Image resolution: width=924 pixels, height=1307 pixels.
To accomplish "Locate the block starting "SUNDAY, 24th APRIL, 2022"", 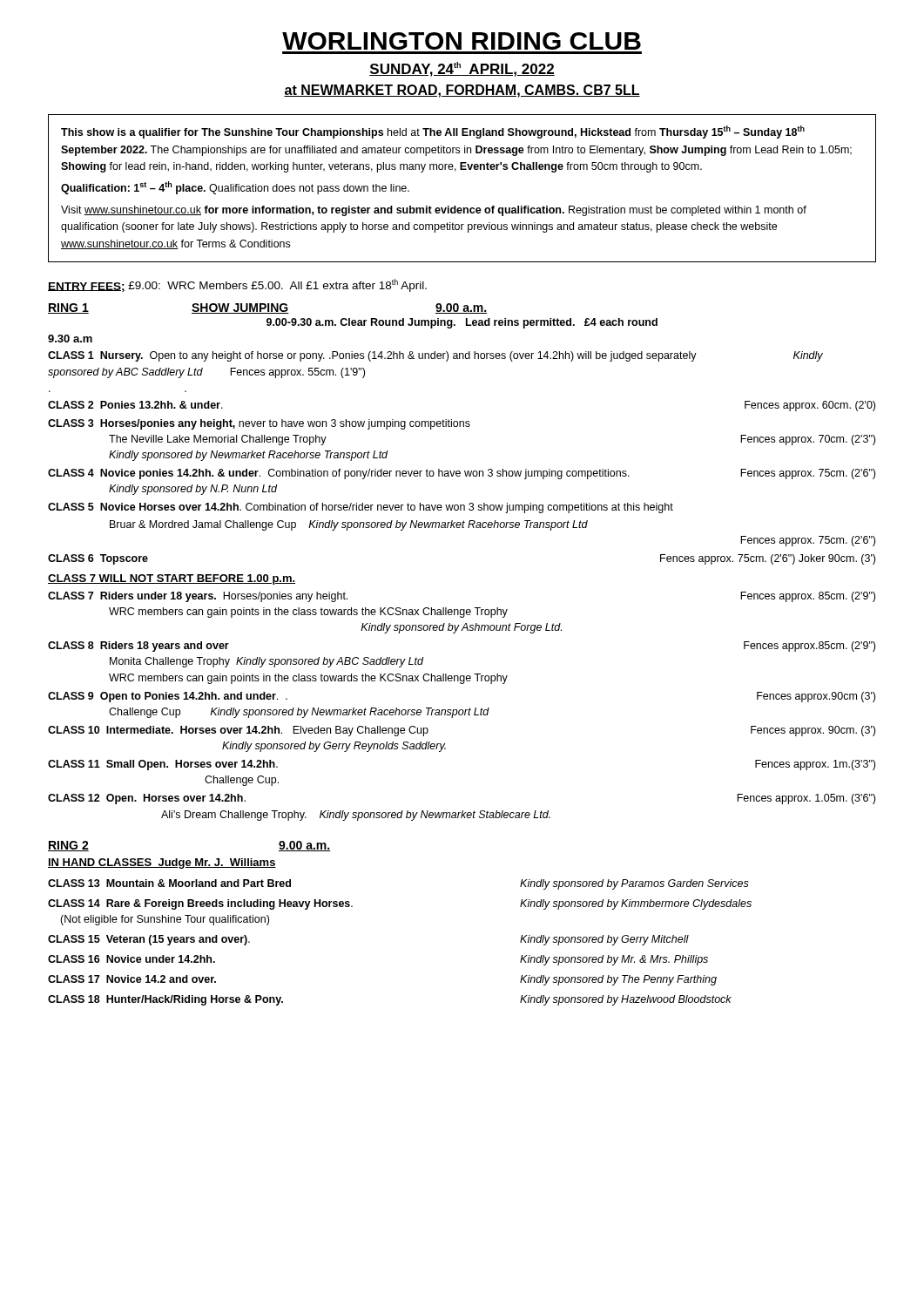I will coord(462,69).
